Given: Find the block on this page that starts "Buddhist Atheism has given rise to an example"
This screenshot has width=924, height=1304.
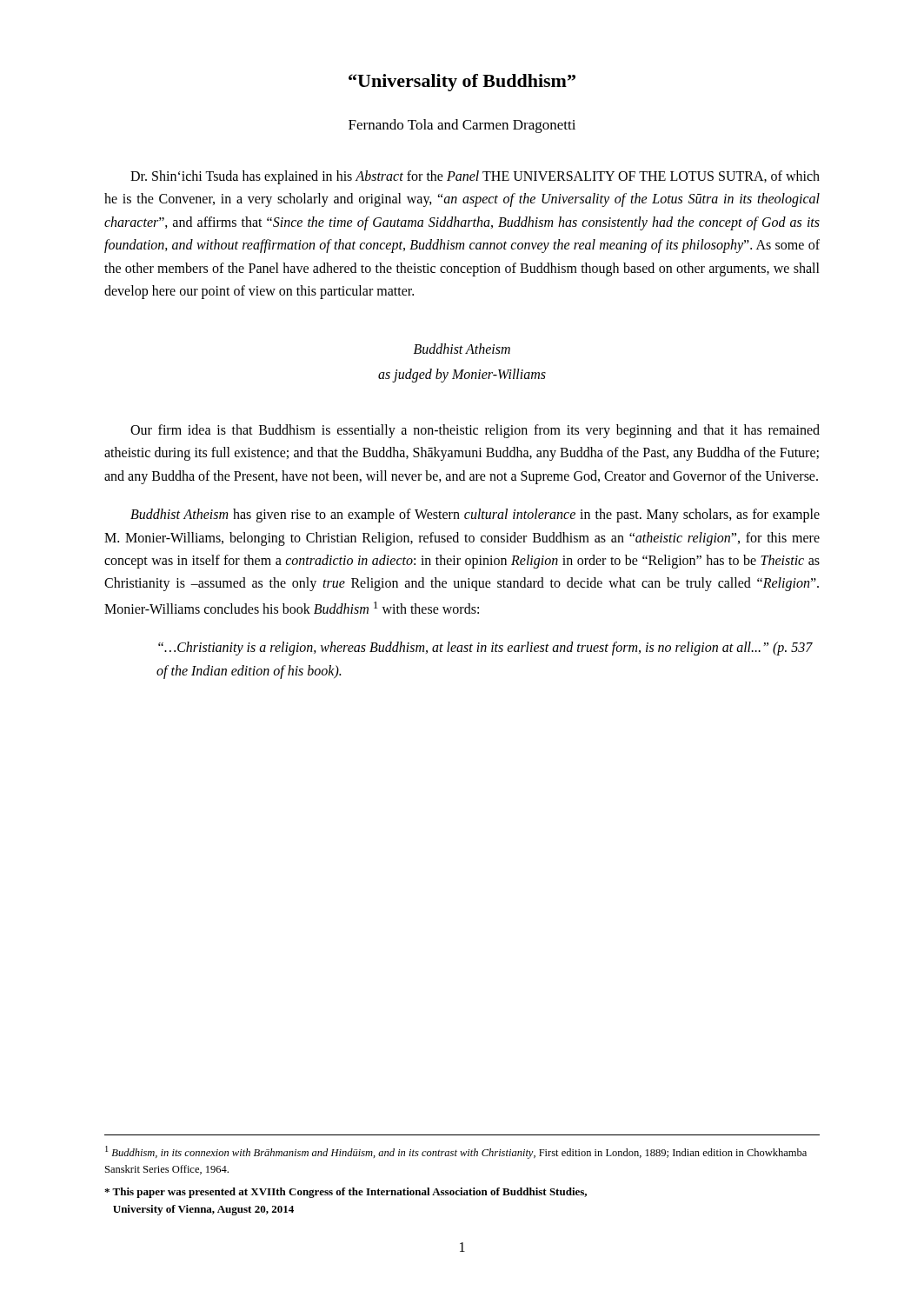Looking at the screenshot, I should [x=462, y=562].
